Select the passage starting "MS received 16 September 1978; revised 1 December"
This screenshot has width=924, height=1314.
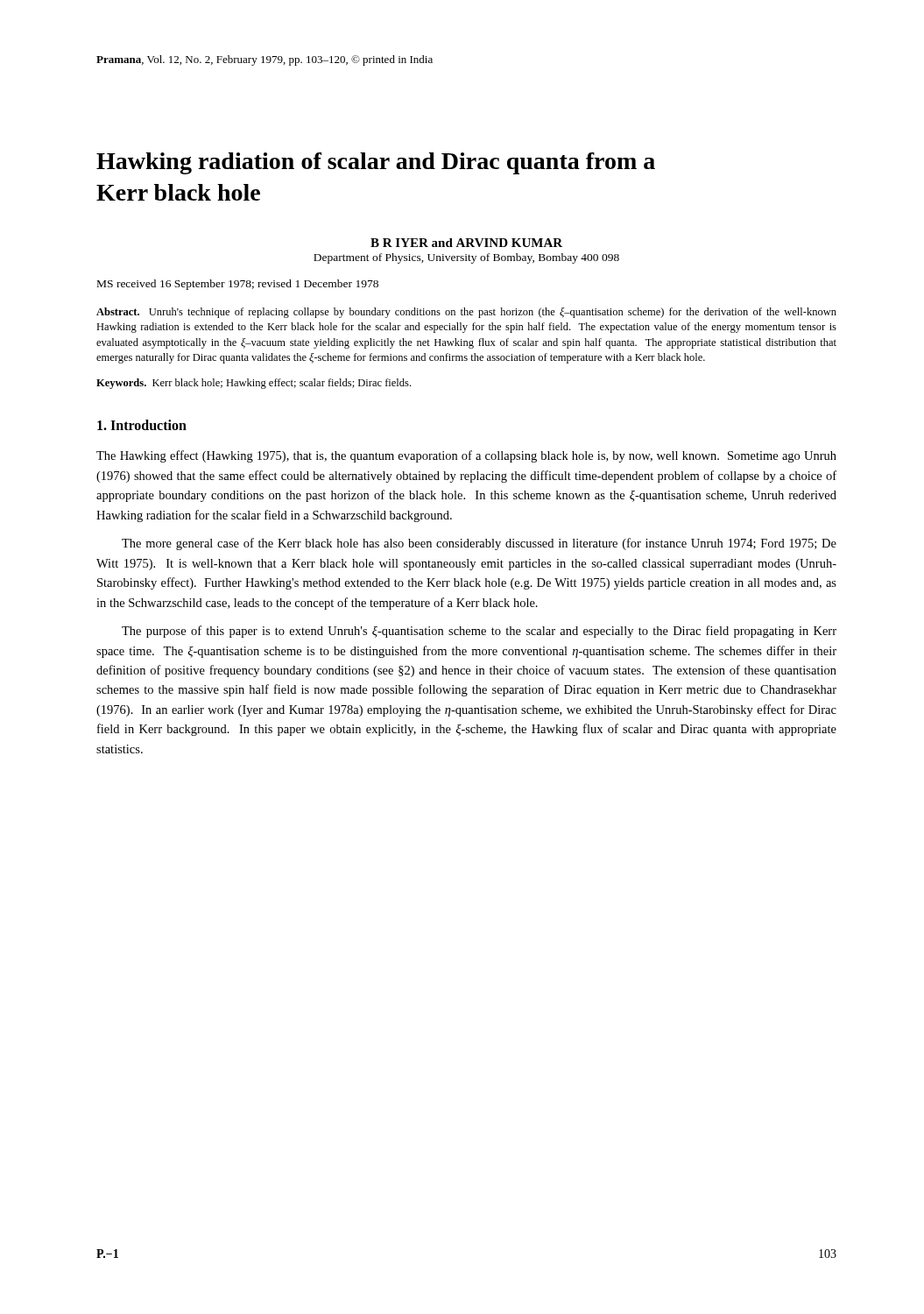click(x=238, y=283)
